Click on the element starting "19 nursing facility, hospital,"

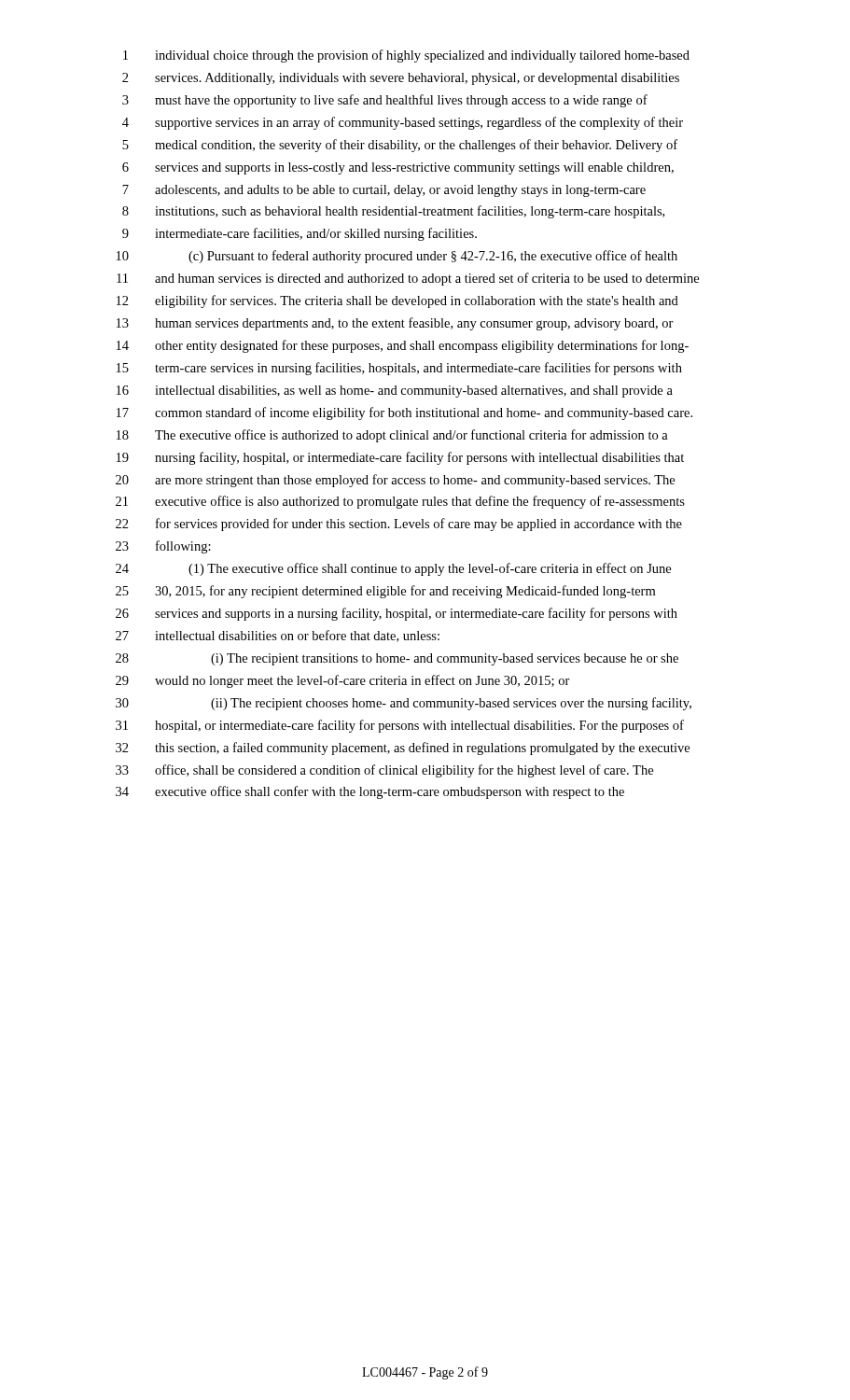(x=442, y=458)
